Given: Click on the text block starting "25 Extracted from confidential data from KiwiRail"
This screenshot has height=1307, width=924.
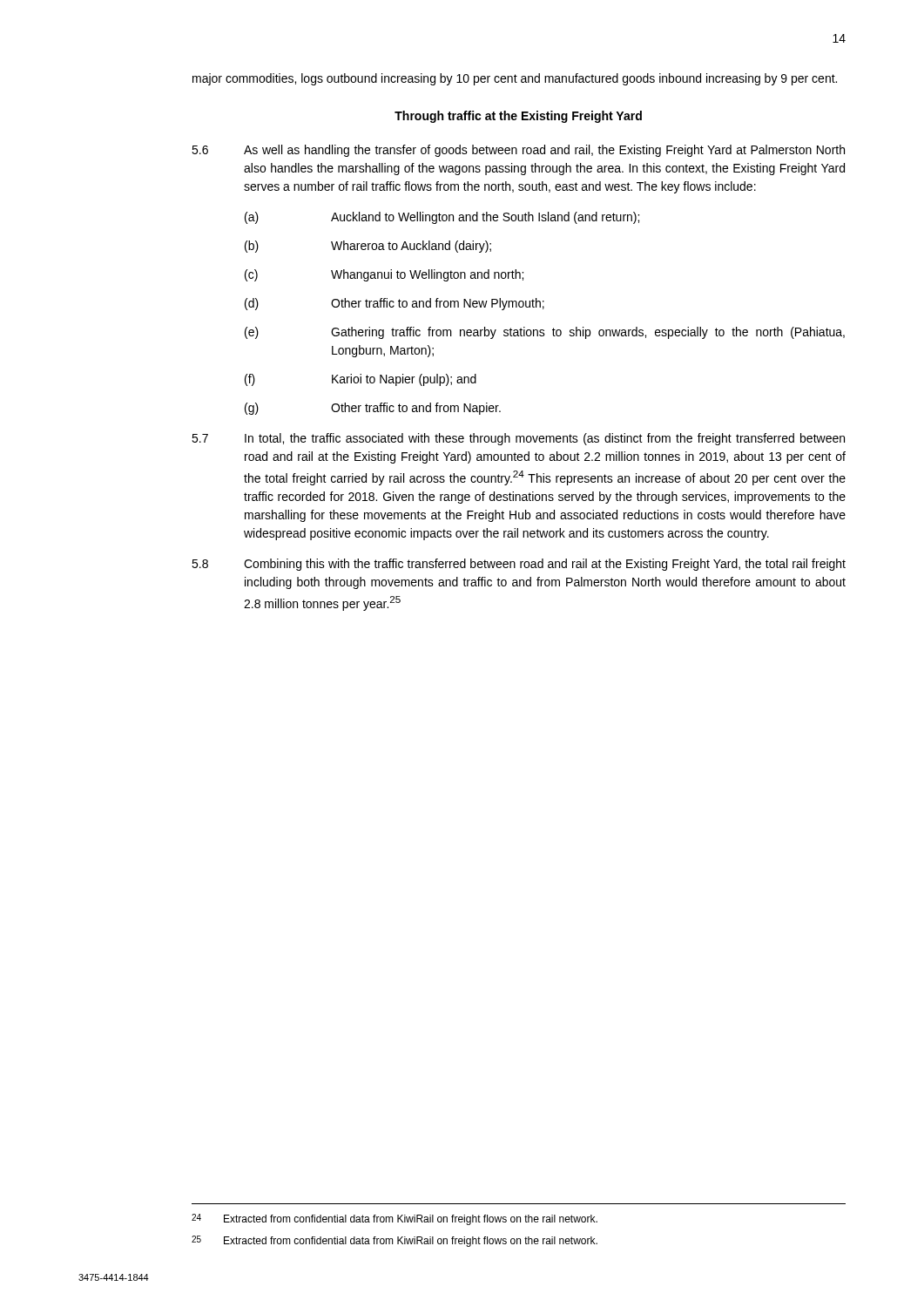Looking at the screenshot, I should 519,1242.
